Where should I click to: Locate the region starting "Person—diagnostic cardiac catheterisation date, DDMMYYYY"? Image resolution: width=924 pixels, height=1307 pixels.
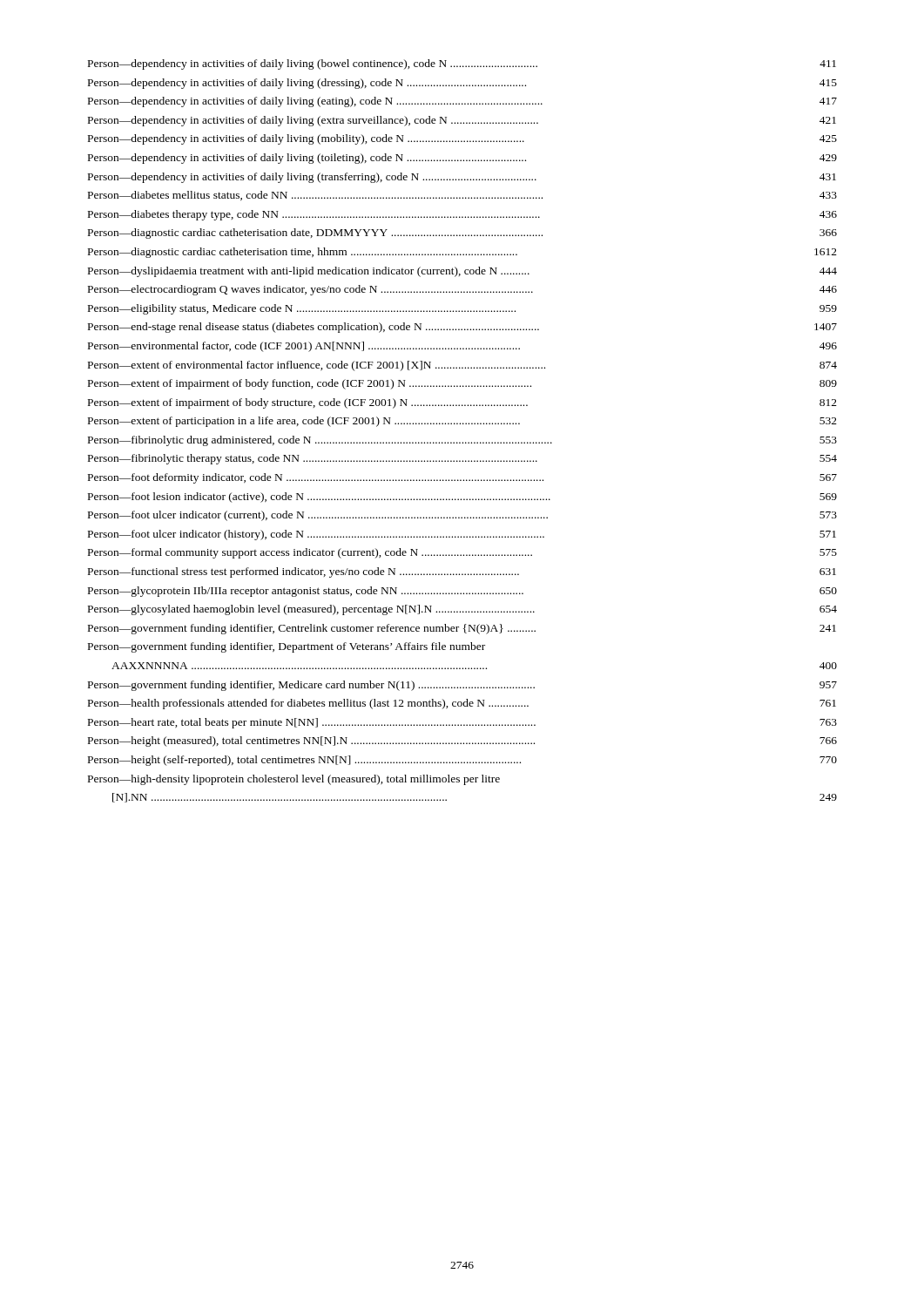click(462, 233)
